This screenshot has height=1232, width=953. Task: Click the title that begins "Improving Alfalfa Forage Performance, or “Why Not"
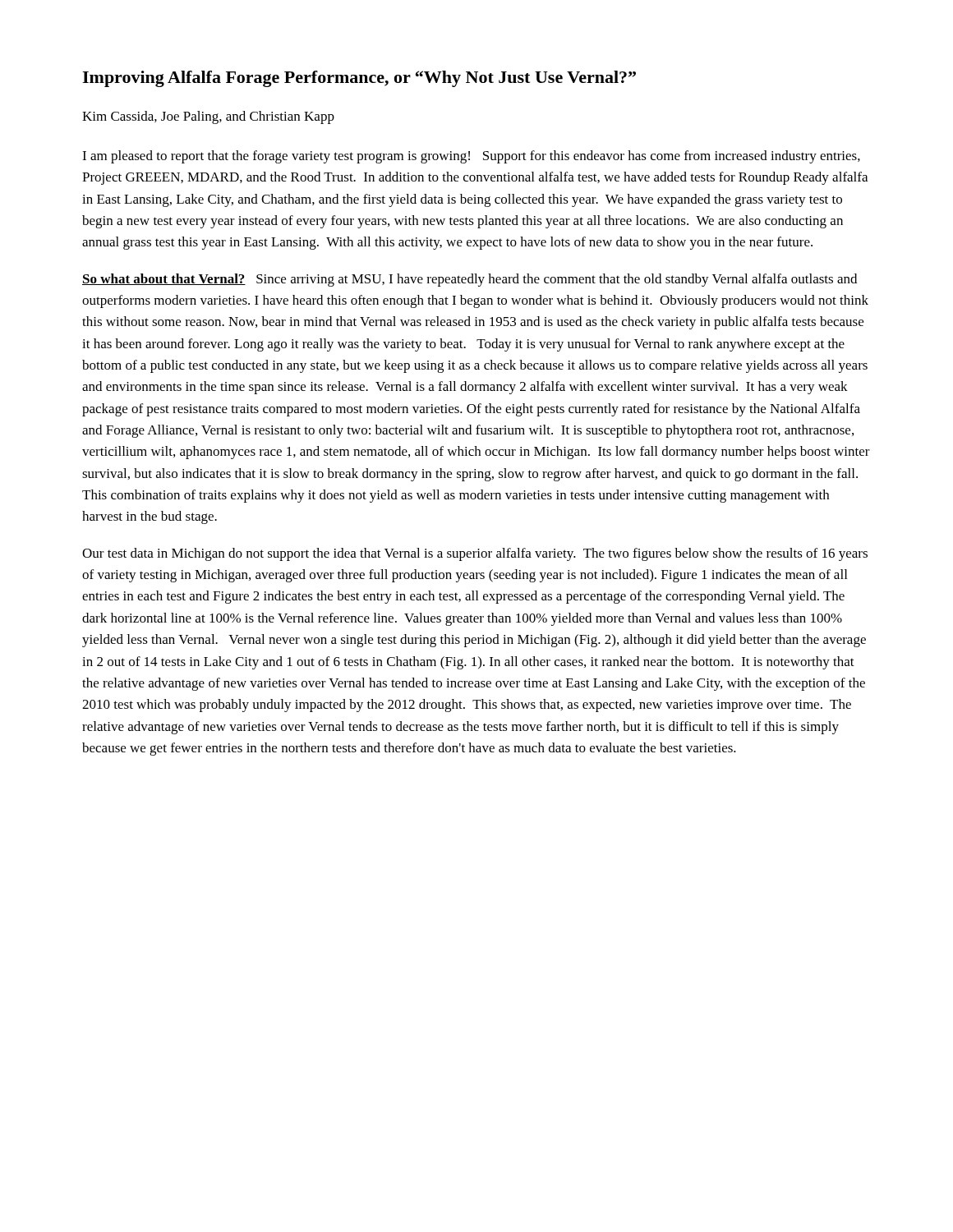(476, 77)
